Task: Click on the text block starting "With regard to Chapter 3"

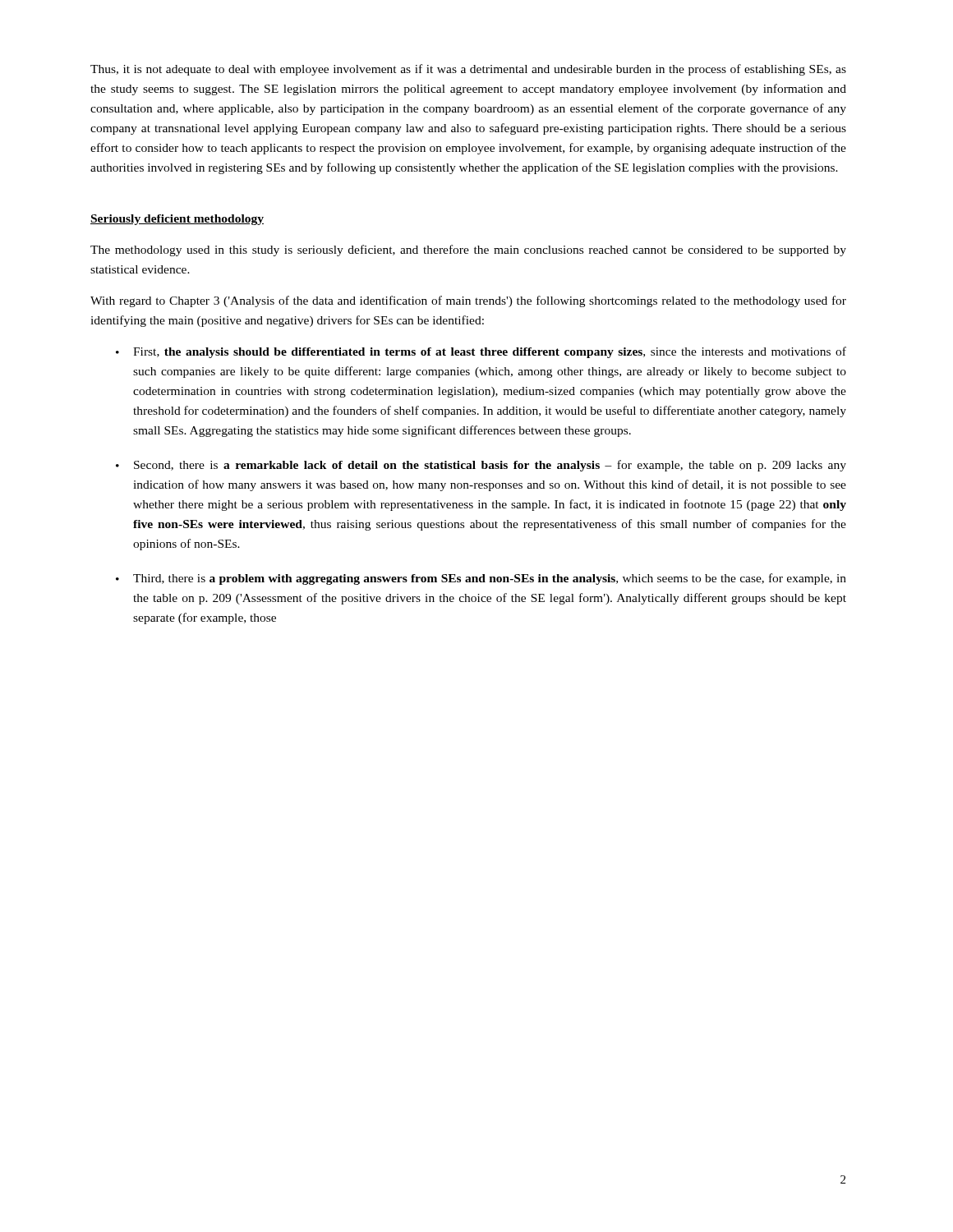Action: coord(468,310)
